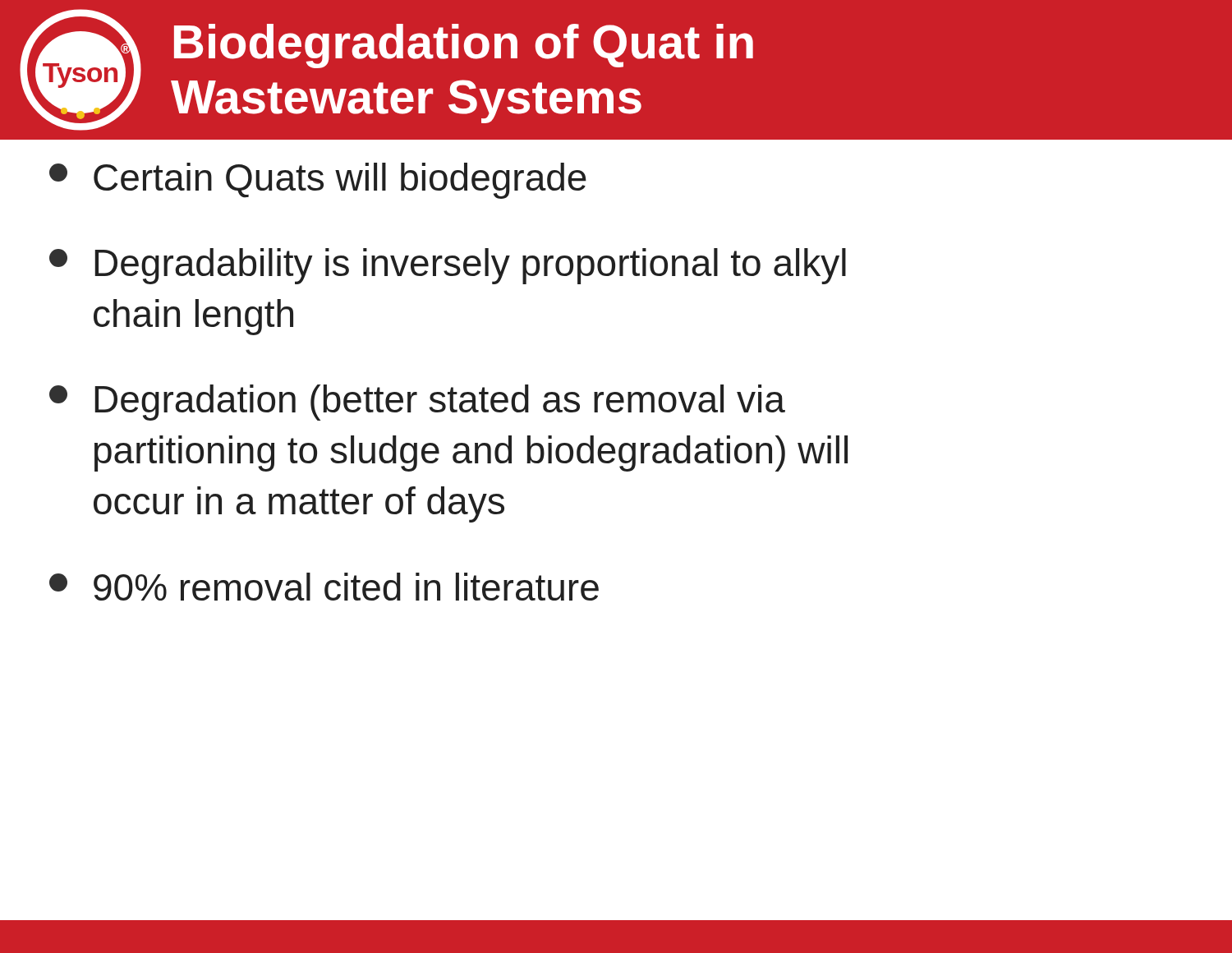Find the passage starting "Certain Quats will biodegrade"
Viewport: 1232px width, 953px height.
coord(318,177)
